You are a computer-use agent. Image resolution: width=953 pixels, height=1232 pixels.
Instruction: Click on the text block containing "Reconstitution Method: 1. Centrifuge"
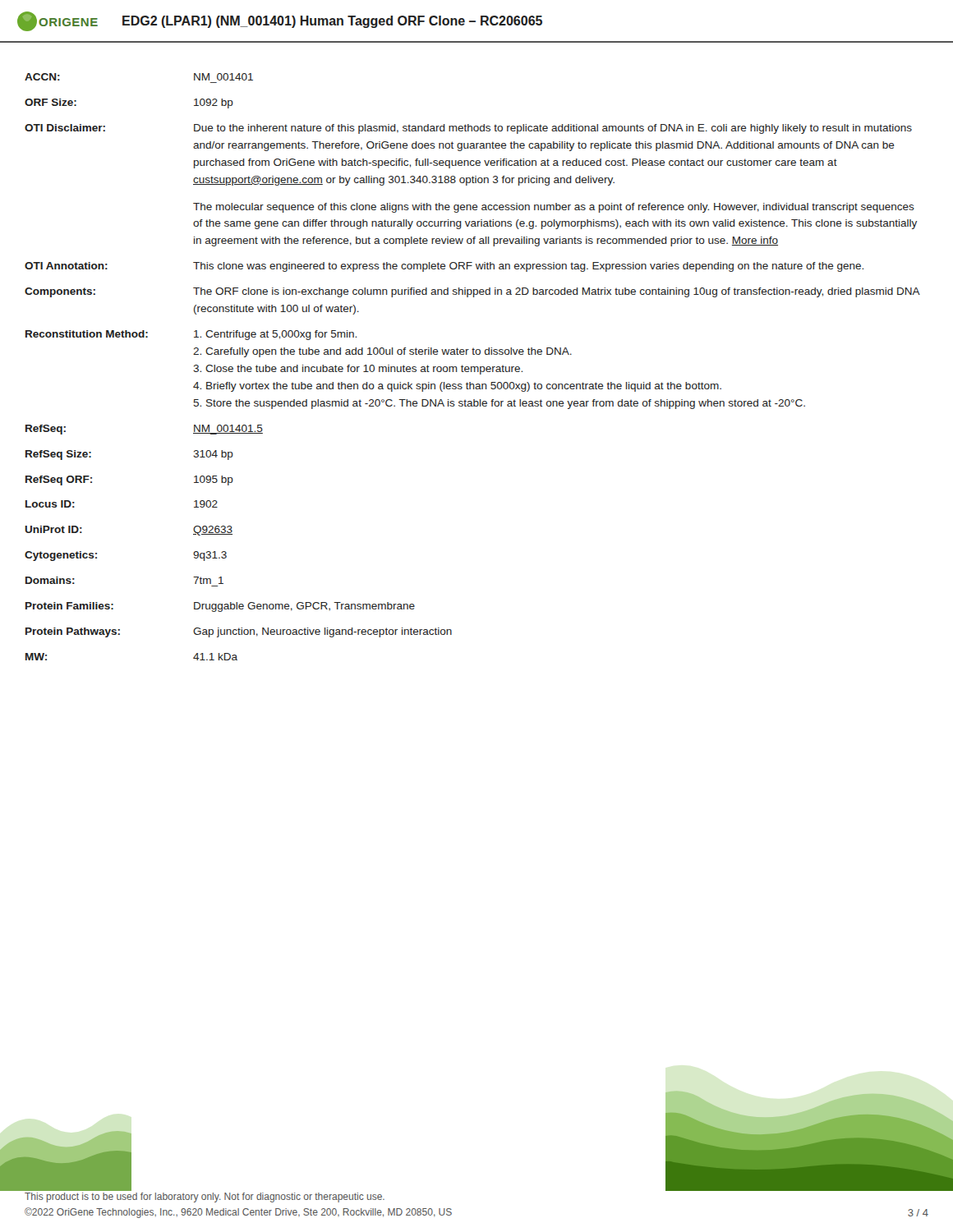point(472,369)
